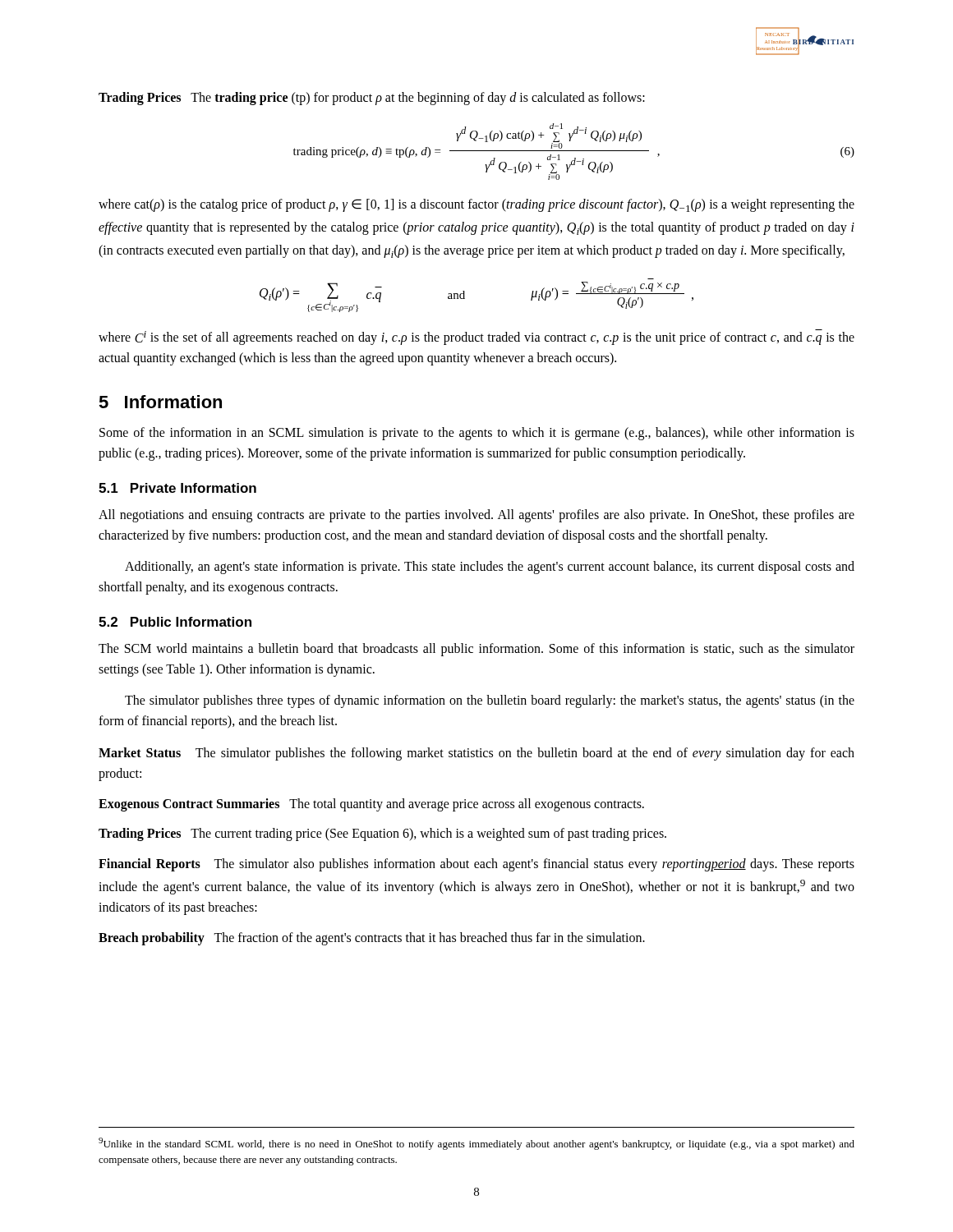Screen dimensions: 1232x953
Task: Find the logo
Action: (805, 41)
